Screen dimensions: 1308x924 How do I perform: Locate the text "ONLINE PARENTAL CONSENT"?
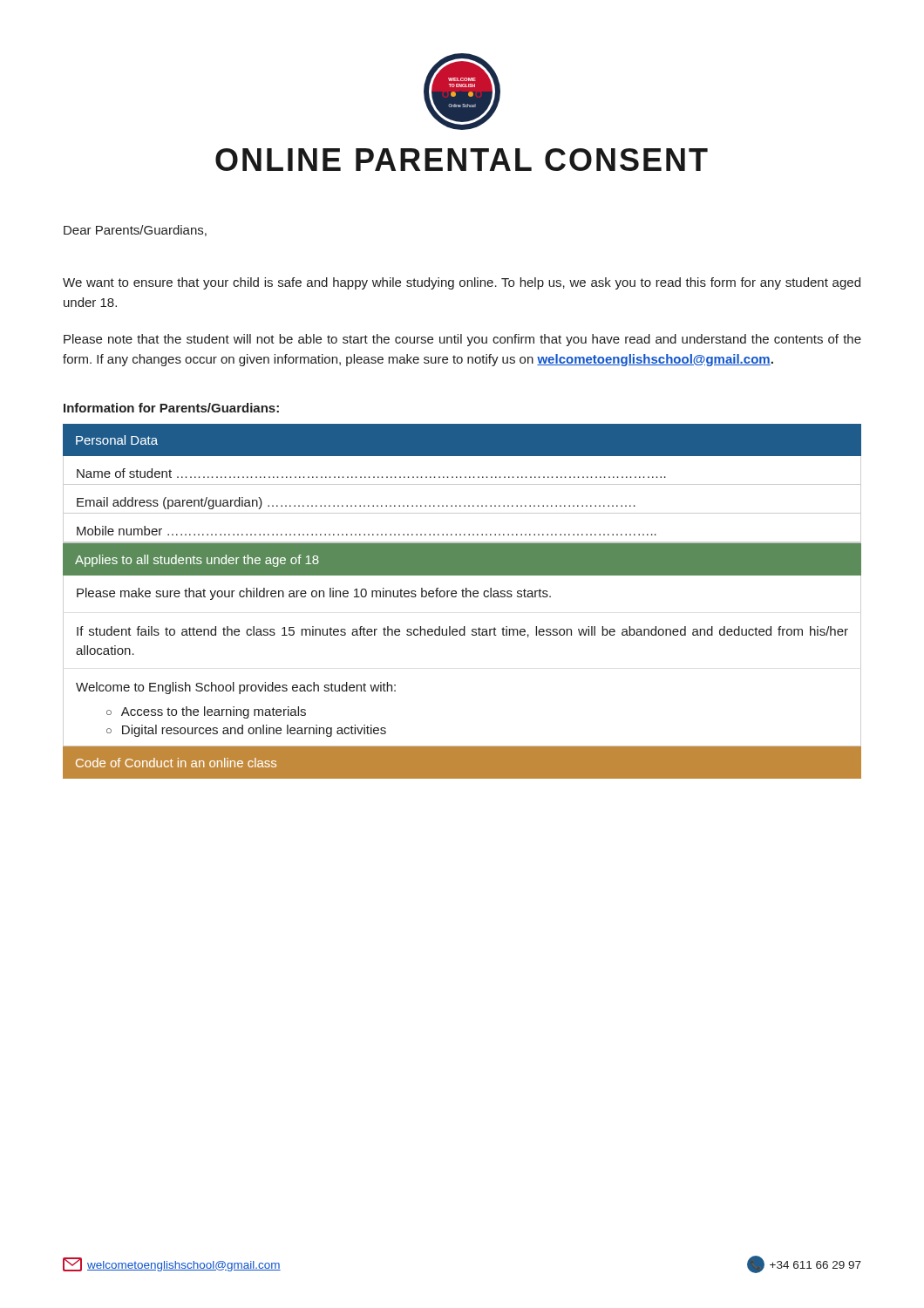(462, 160)
